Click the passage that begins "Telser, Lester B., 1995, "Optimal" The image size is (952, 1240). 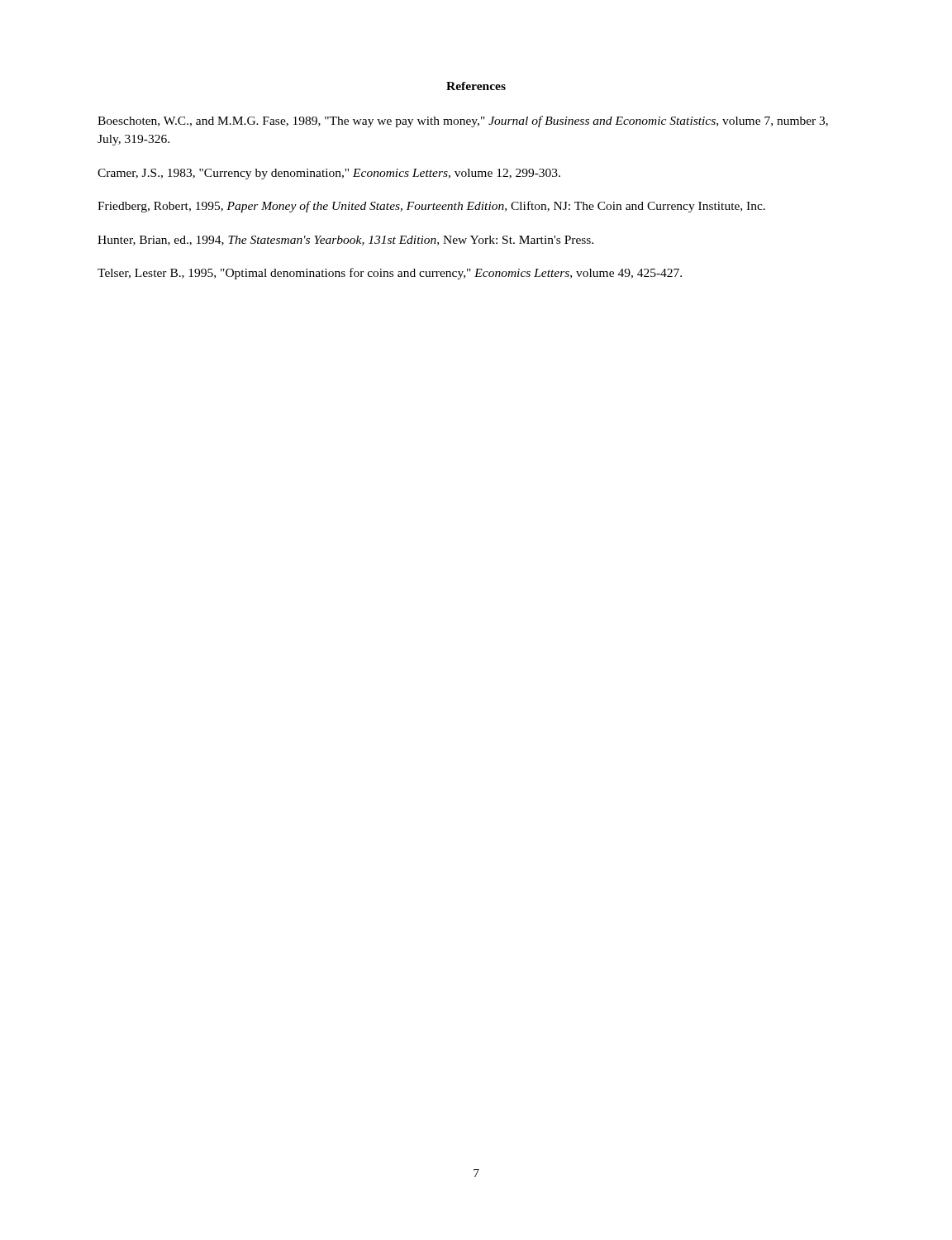(x=390, y=273)
